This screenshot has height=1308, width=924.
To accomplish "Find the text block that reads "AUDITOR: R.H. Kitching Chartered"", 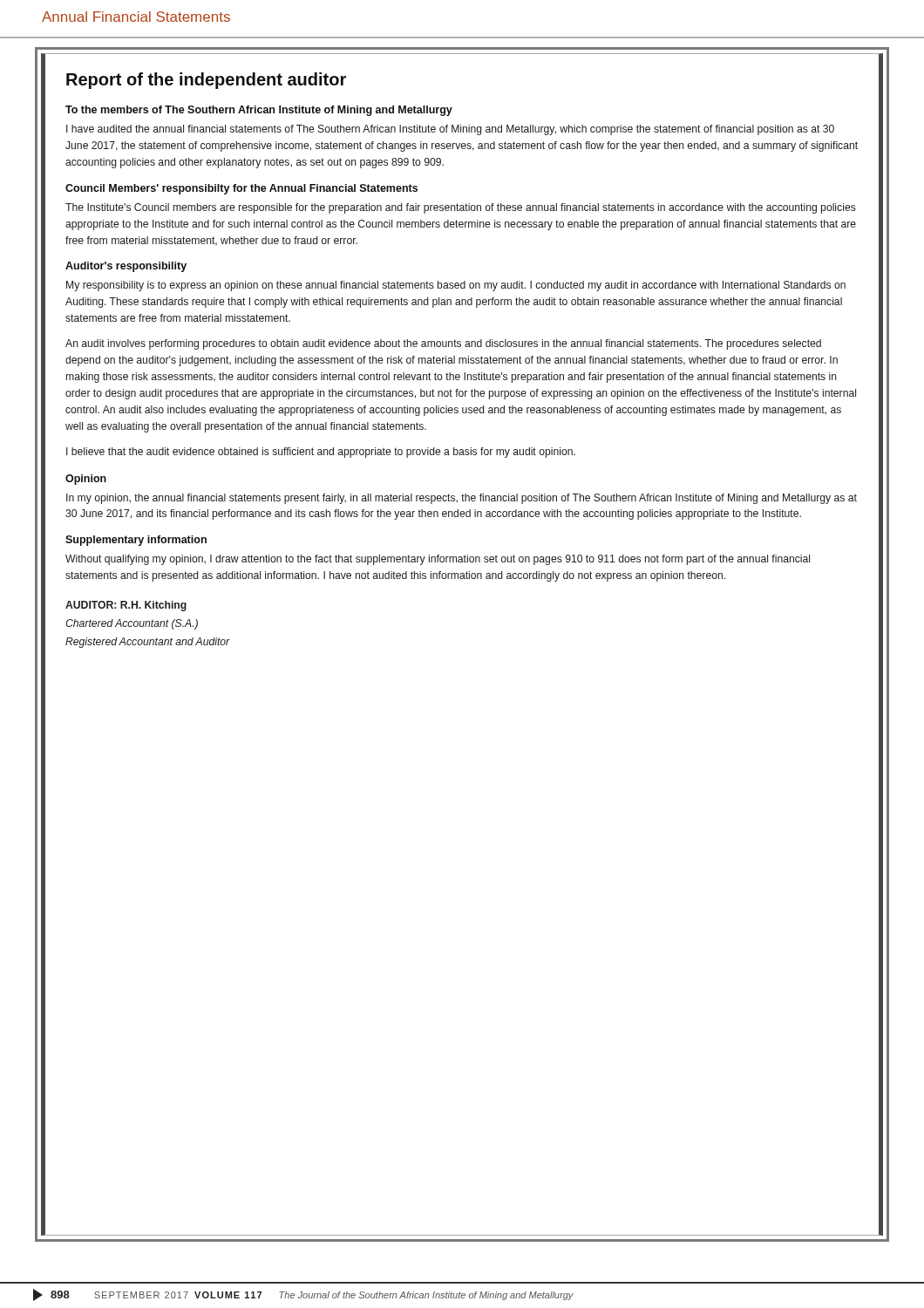I will pyautogui.click(x=147, y=623).
